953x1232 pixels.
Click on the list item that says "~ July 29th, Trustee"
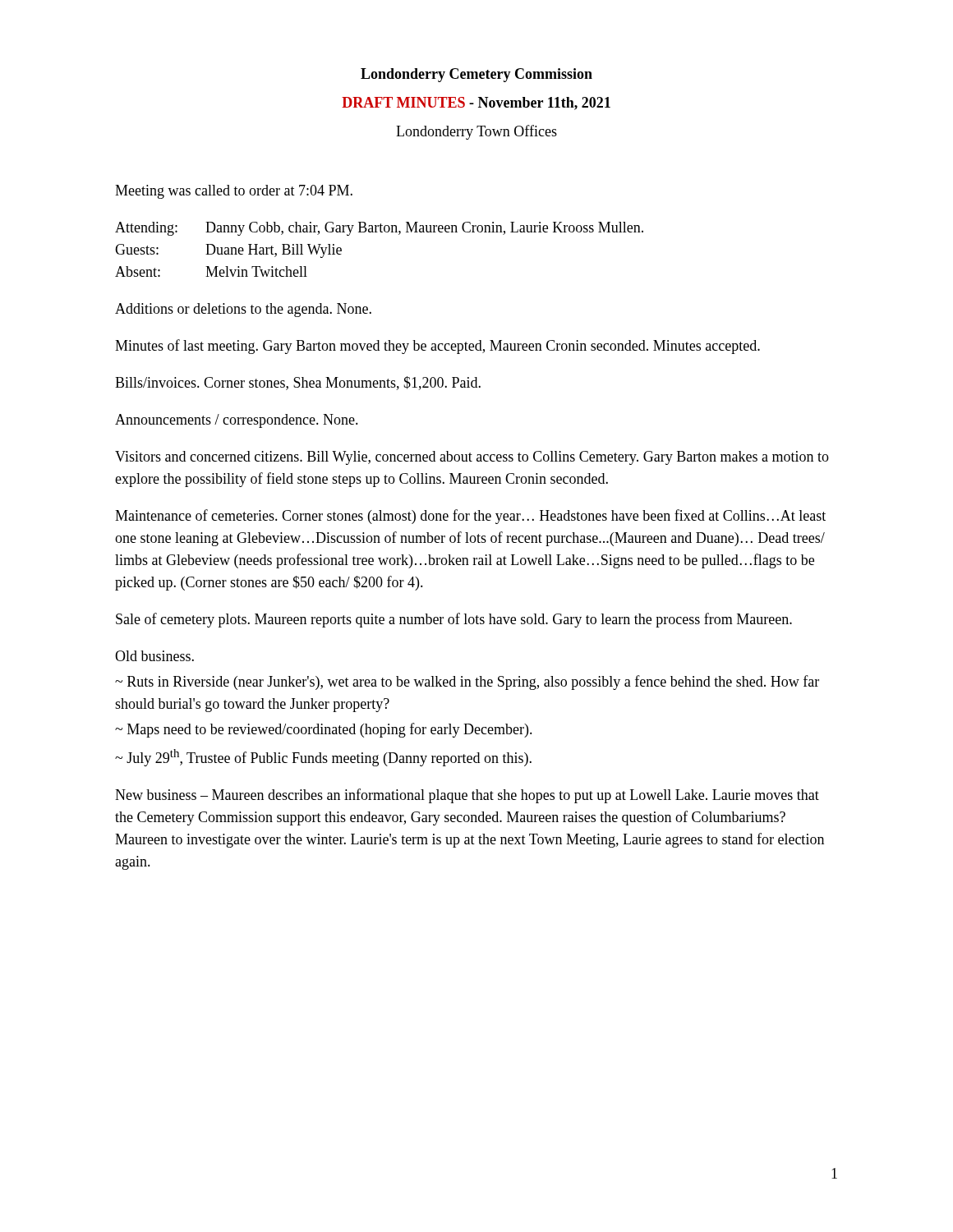point(324,756)
